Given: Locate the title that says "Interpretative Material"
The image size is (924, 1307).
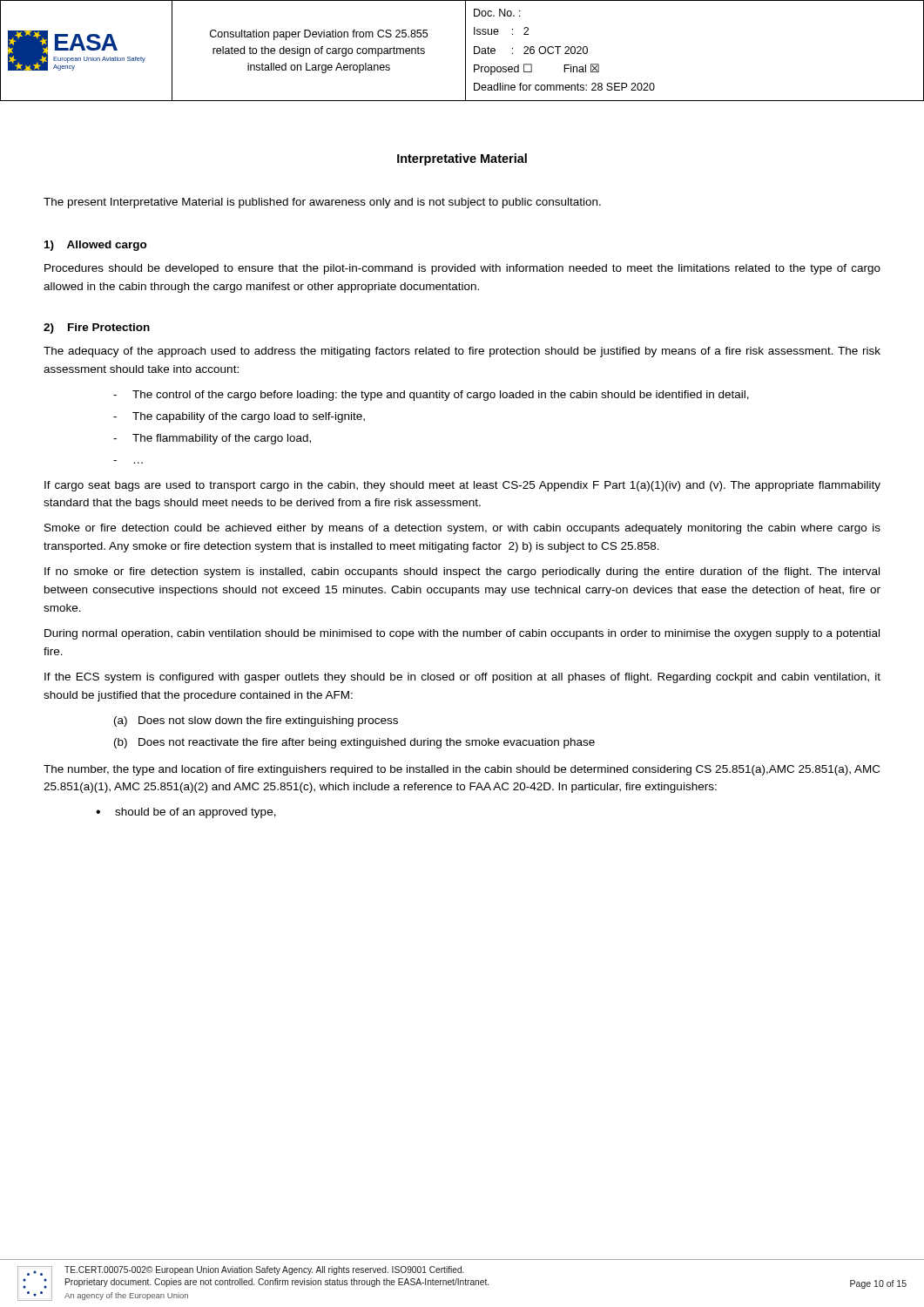Looking at the screenshot, I should point(462,159).
